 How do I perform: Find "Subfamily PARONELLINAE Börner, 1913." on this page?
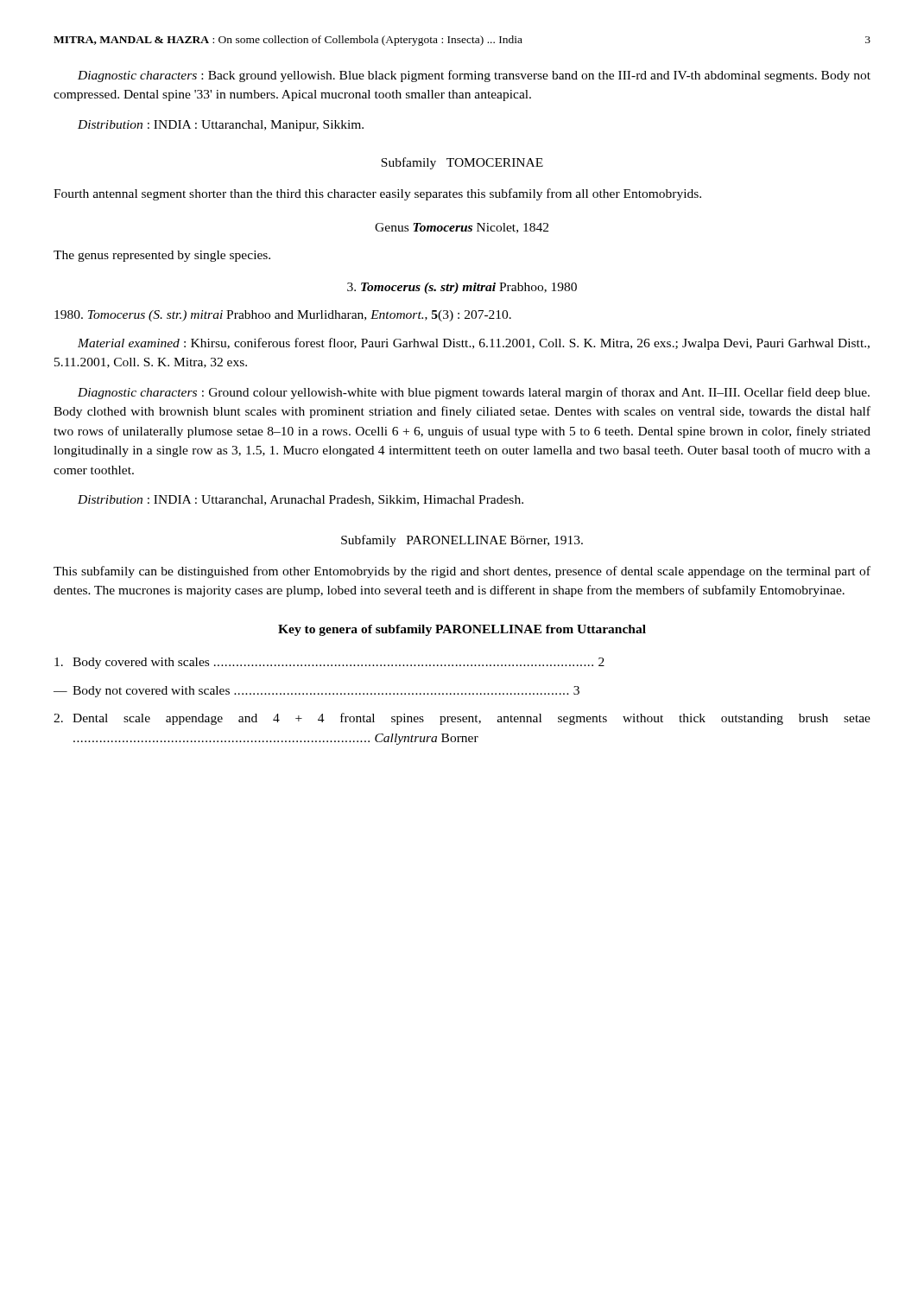(462, 539)
